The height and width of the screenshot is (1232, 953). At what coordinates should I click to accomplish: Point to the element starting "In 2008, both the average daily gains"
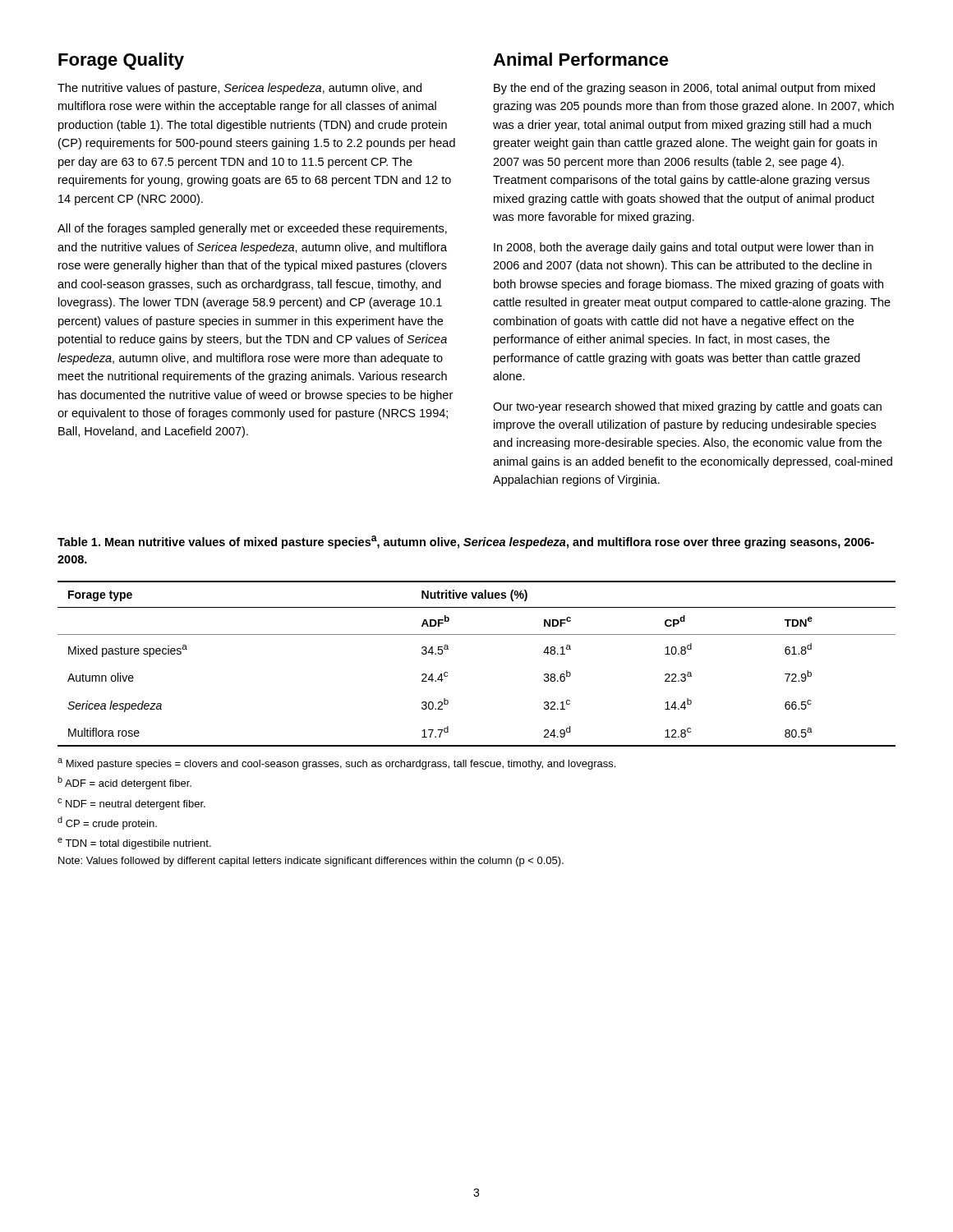[x=692, y=312]
